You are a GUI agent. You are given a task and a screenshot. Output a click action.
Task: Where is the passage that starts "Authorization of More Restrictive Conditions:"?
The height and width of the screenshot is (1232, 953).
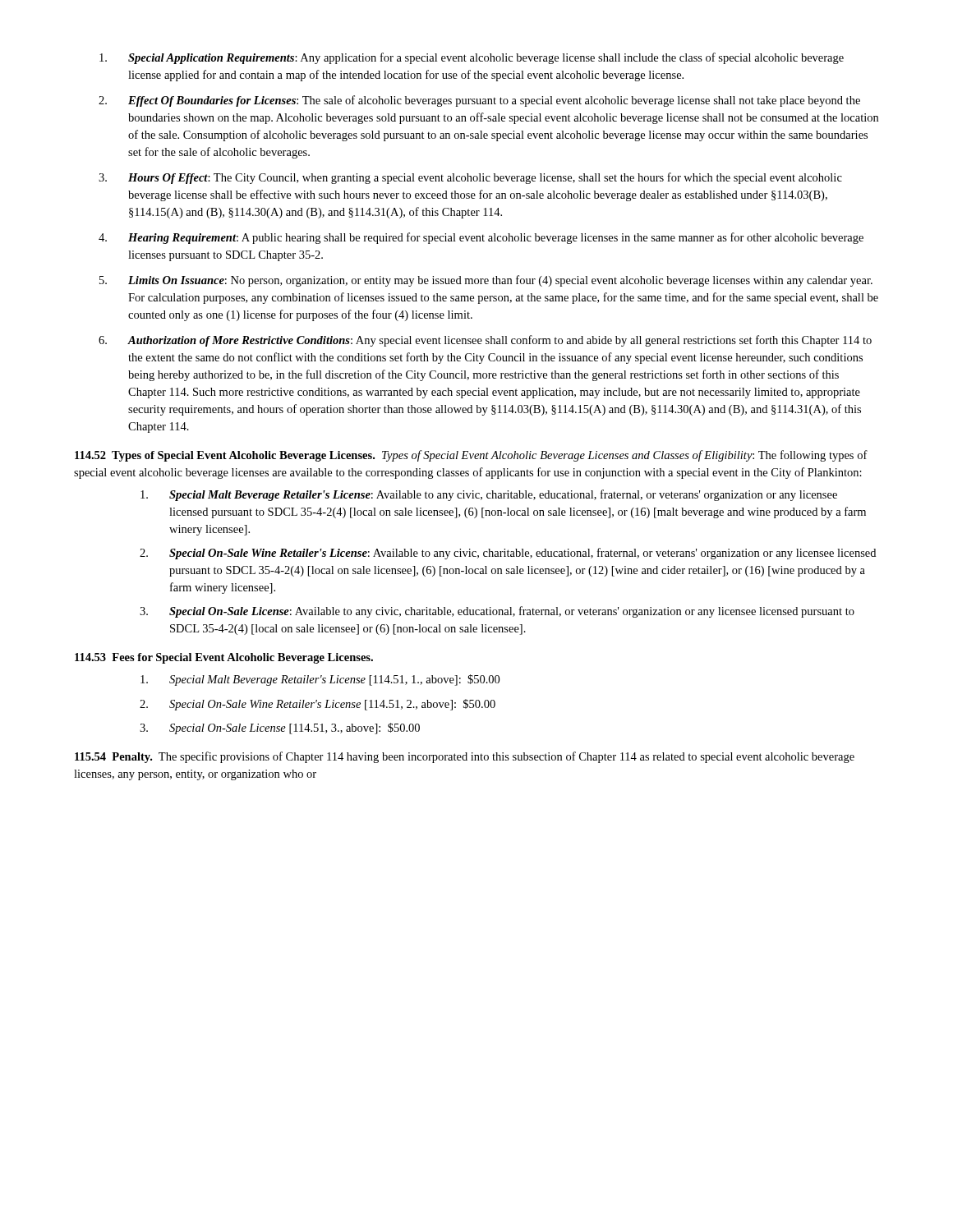pyautogui.click(x=504, y=384)
